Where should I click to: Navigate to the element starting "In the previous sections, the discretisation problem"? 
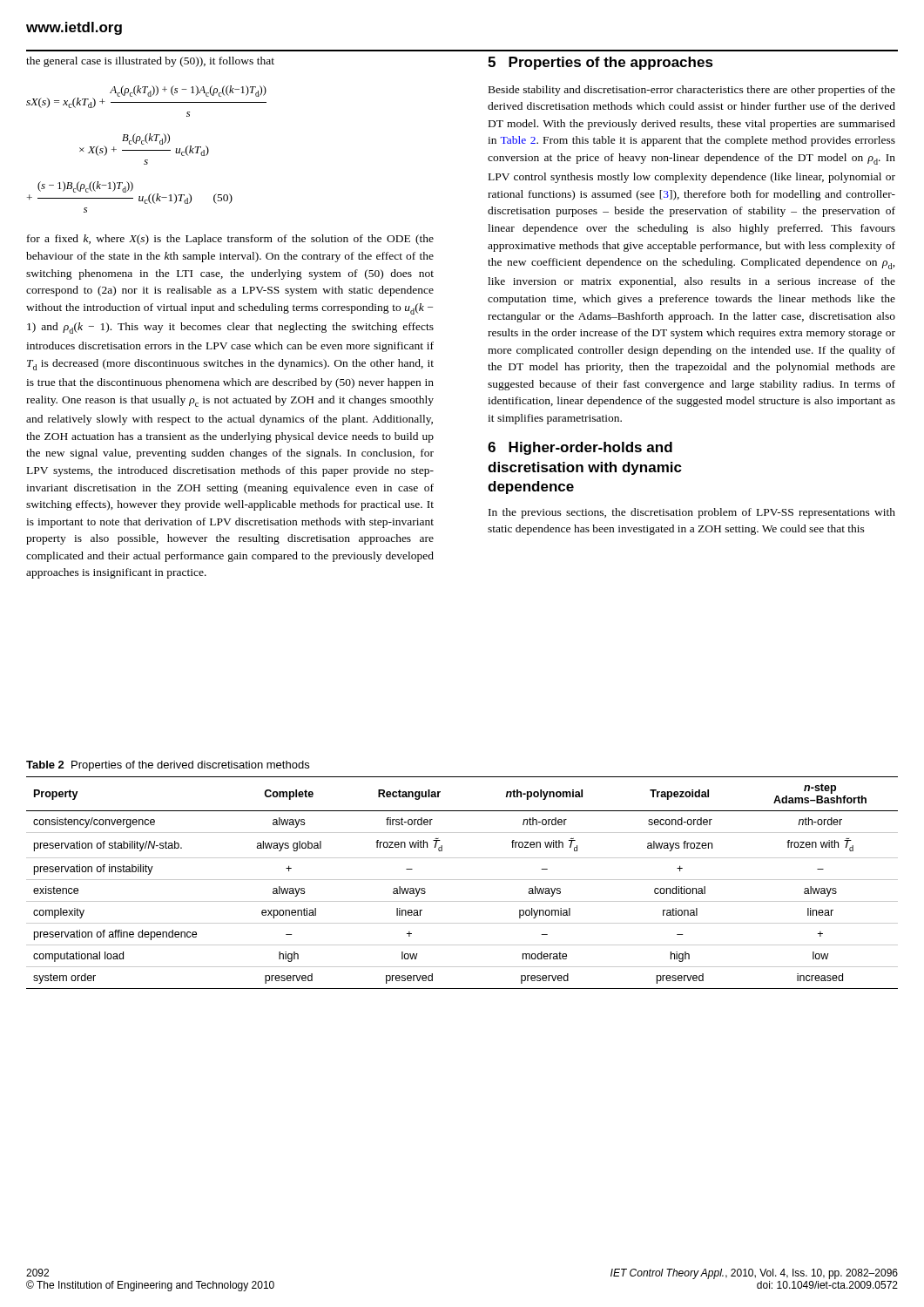(x=691, y=521)
